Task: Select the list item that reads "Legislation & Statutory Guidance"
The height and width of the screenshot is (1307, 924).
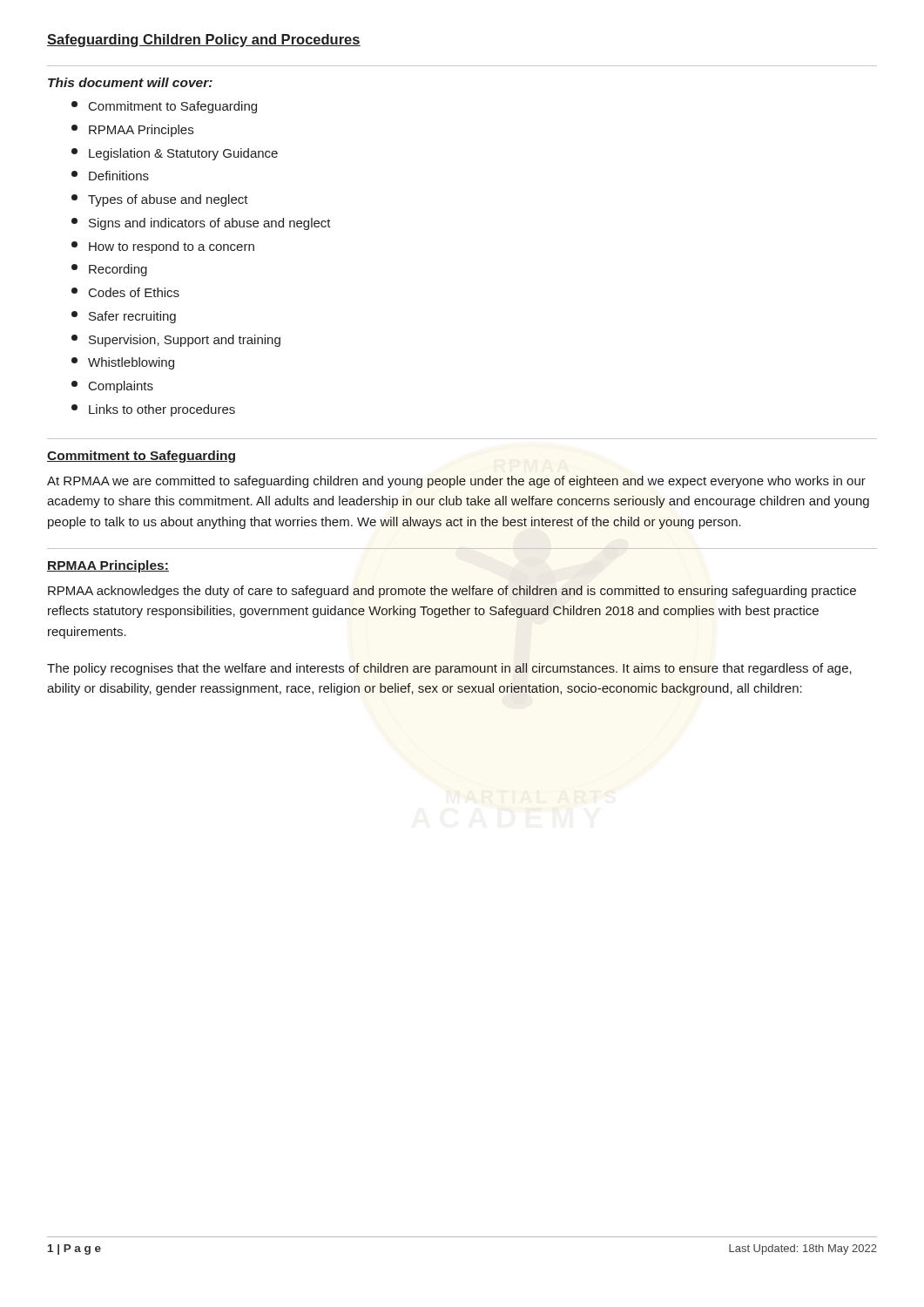Action: coord(175,153)
